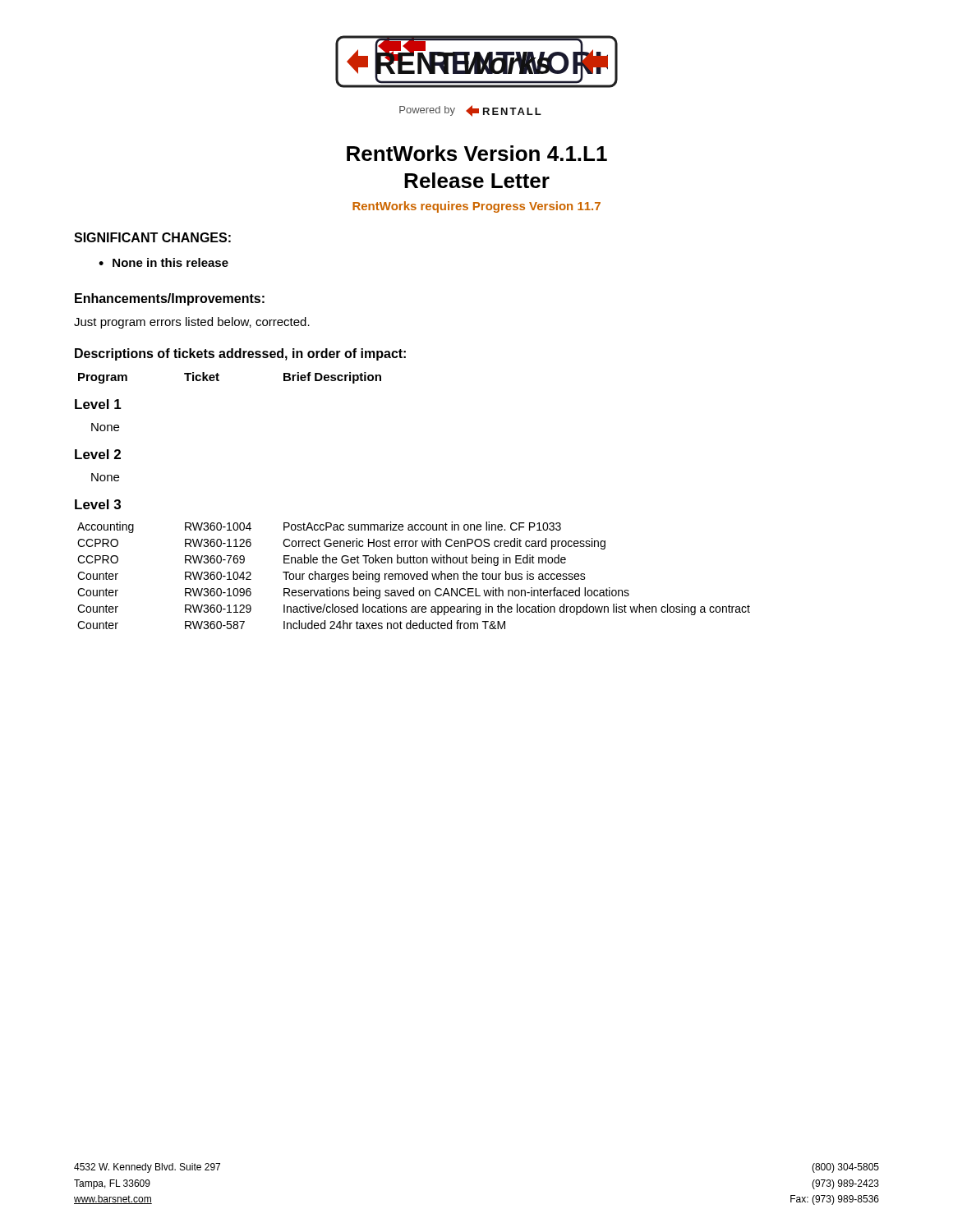953x1232 pixels.
Task: Click on the section header that reads "SIGNIFICANT CHANGES:"
Action: 153,238
